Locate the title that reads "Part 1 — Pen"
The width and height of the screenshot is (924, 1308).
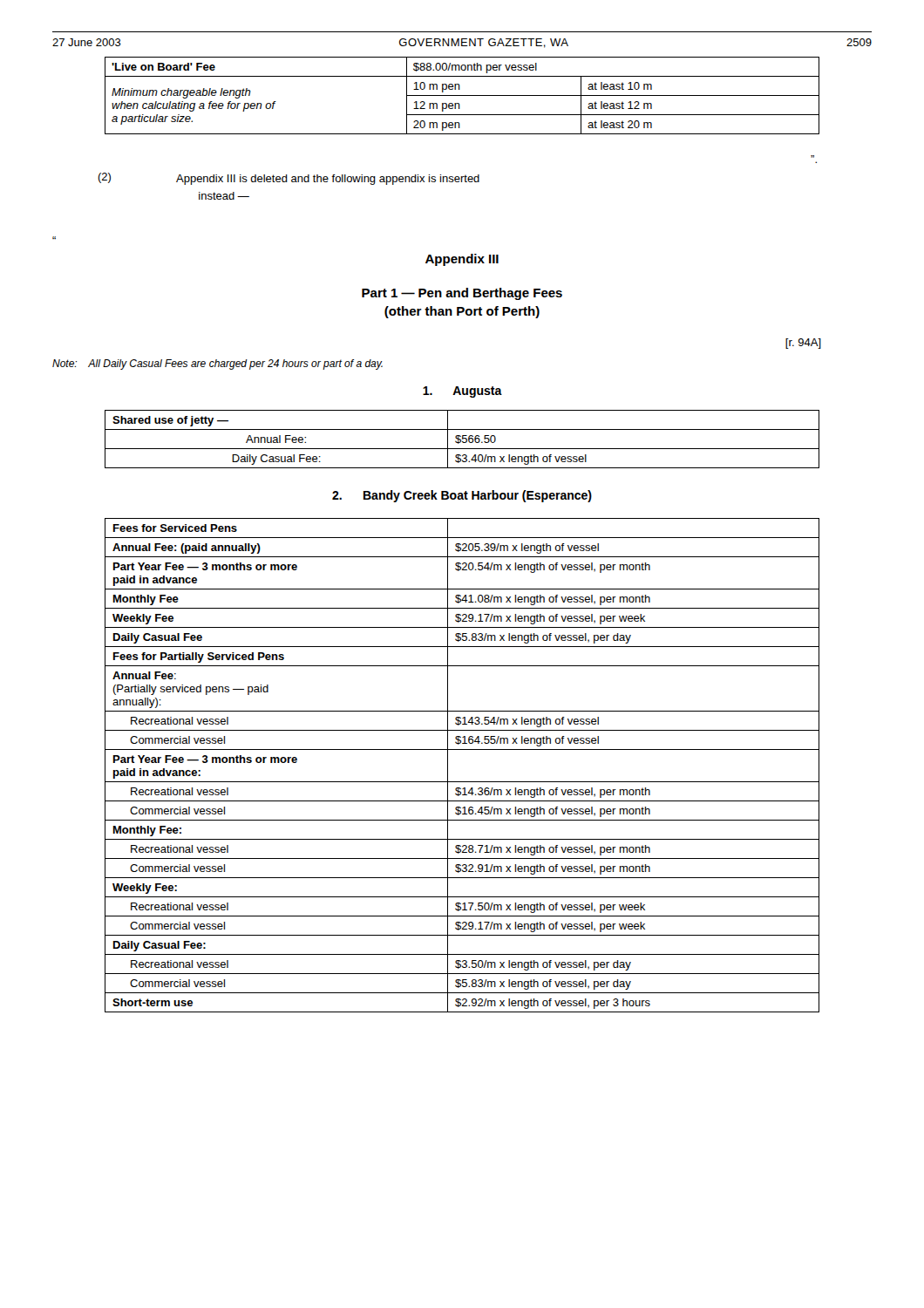click(462, 302)
